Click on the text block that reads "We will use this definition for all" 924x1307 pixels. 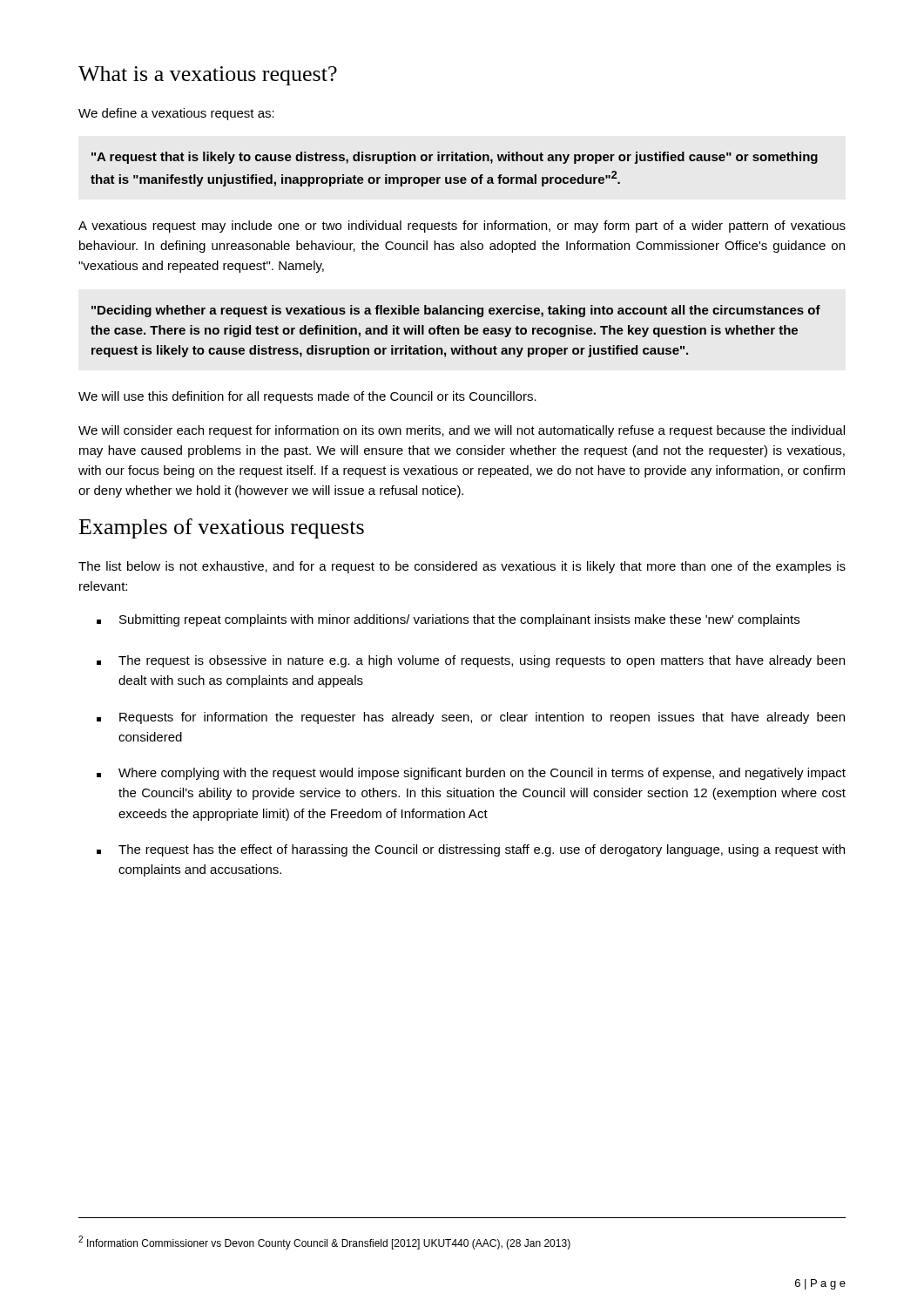coord(462,396)
